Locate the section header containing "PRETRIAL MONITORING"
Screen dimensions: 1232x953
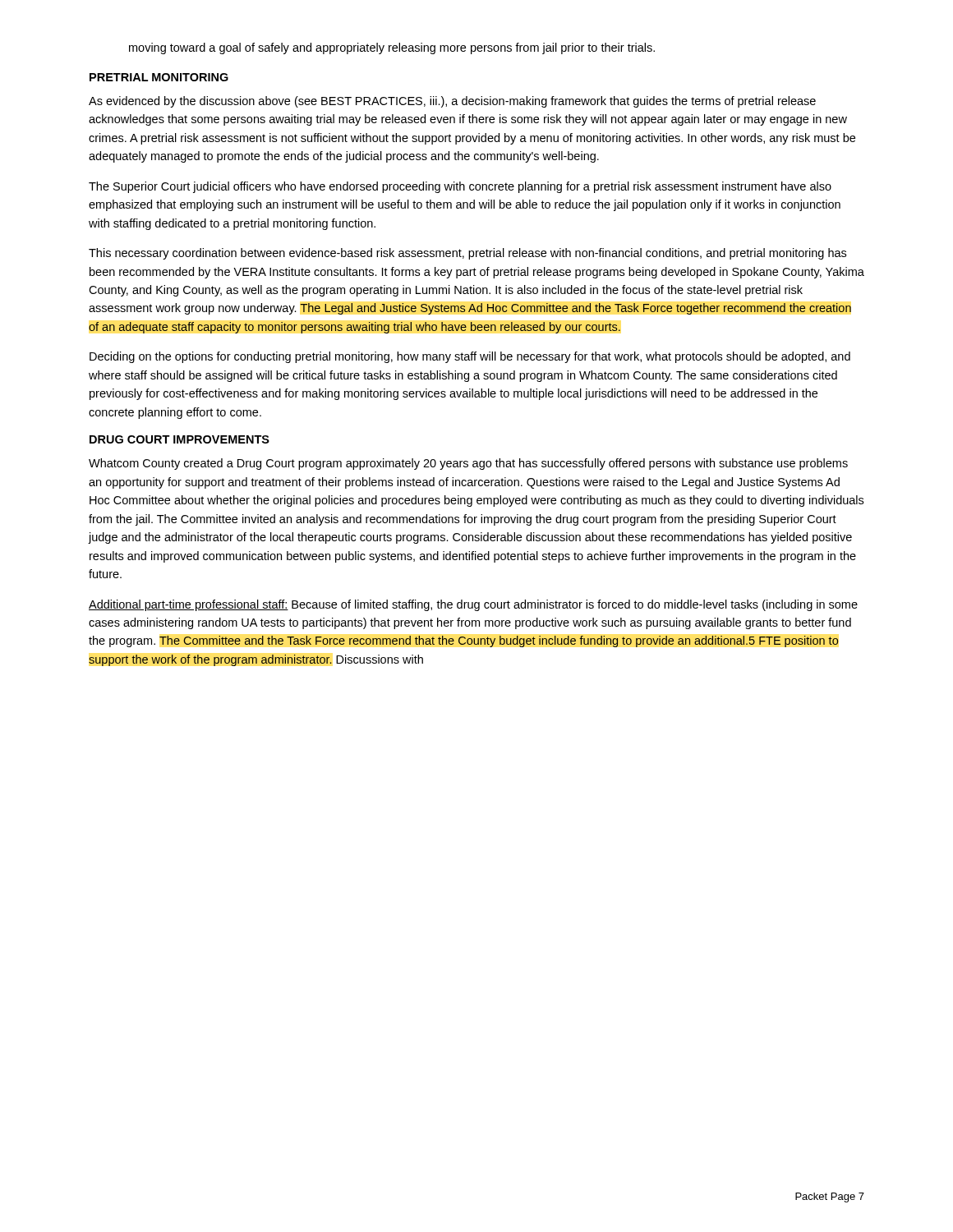(x=159, y=77)
